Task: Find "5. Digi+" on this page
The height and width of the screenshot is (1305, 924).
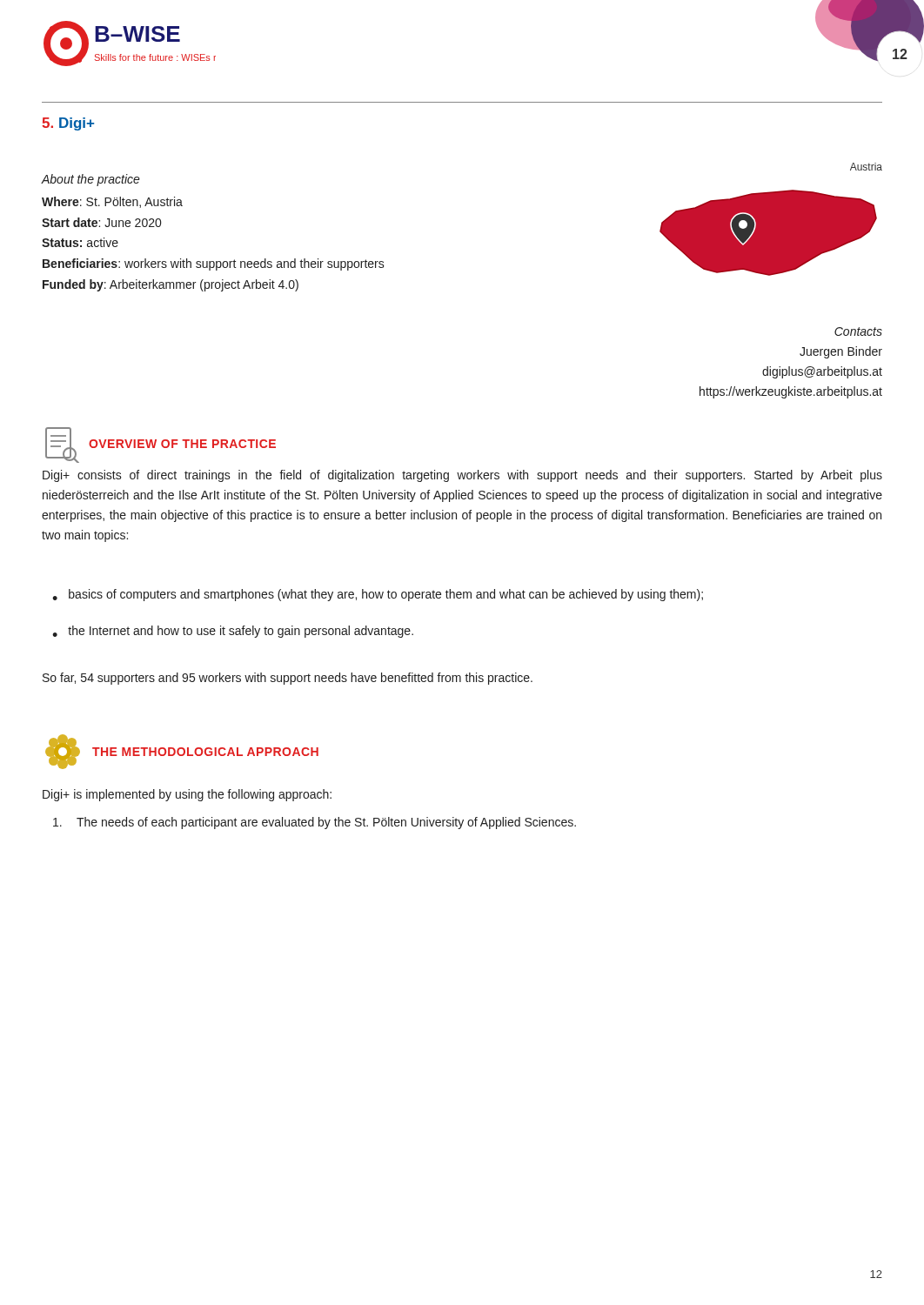Action: [x=68, y=123]
